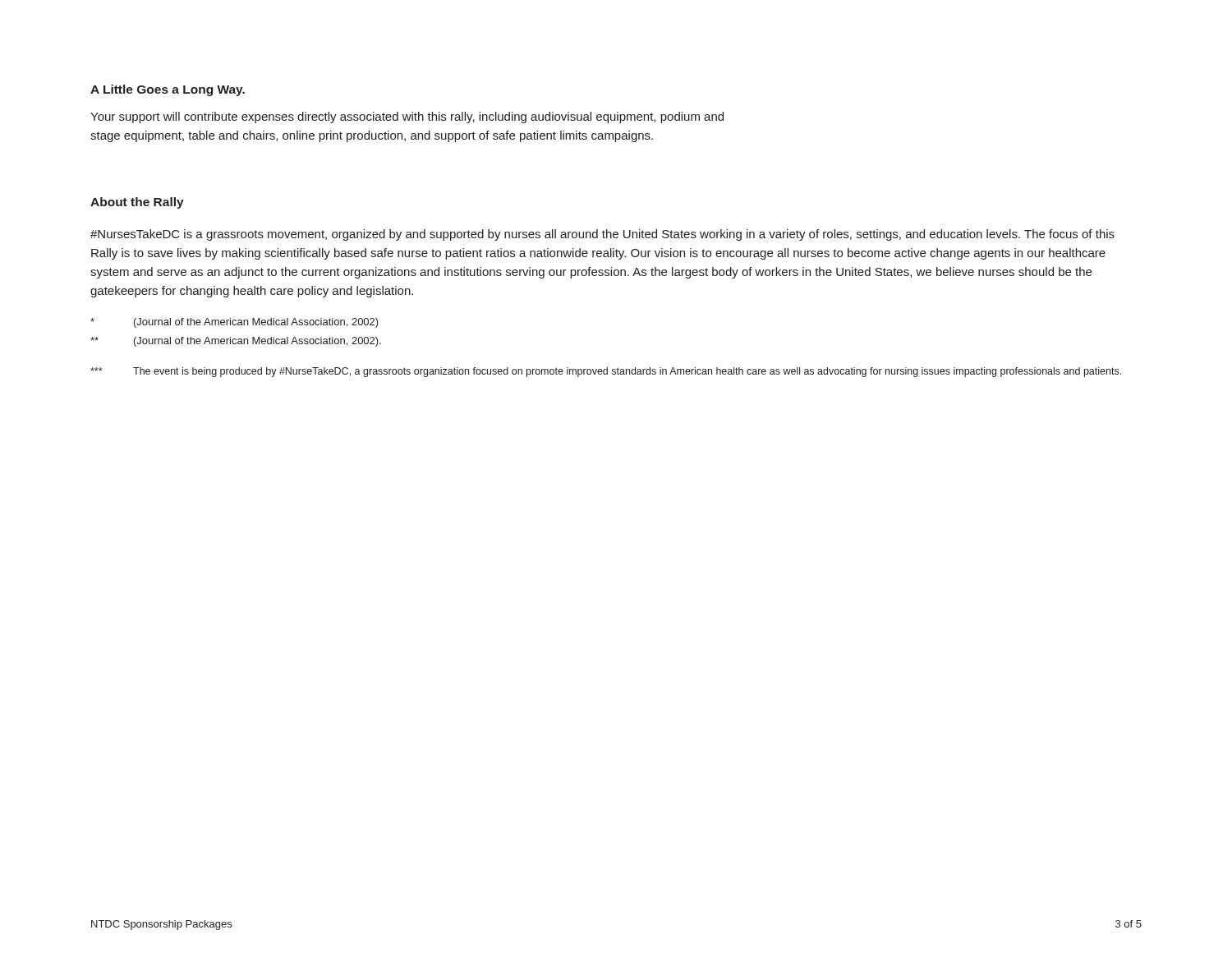Select the block starting "* (Journal of the American Medical Association,"

tap(234, 323)
